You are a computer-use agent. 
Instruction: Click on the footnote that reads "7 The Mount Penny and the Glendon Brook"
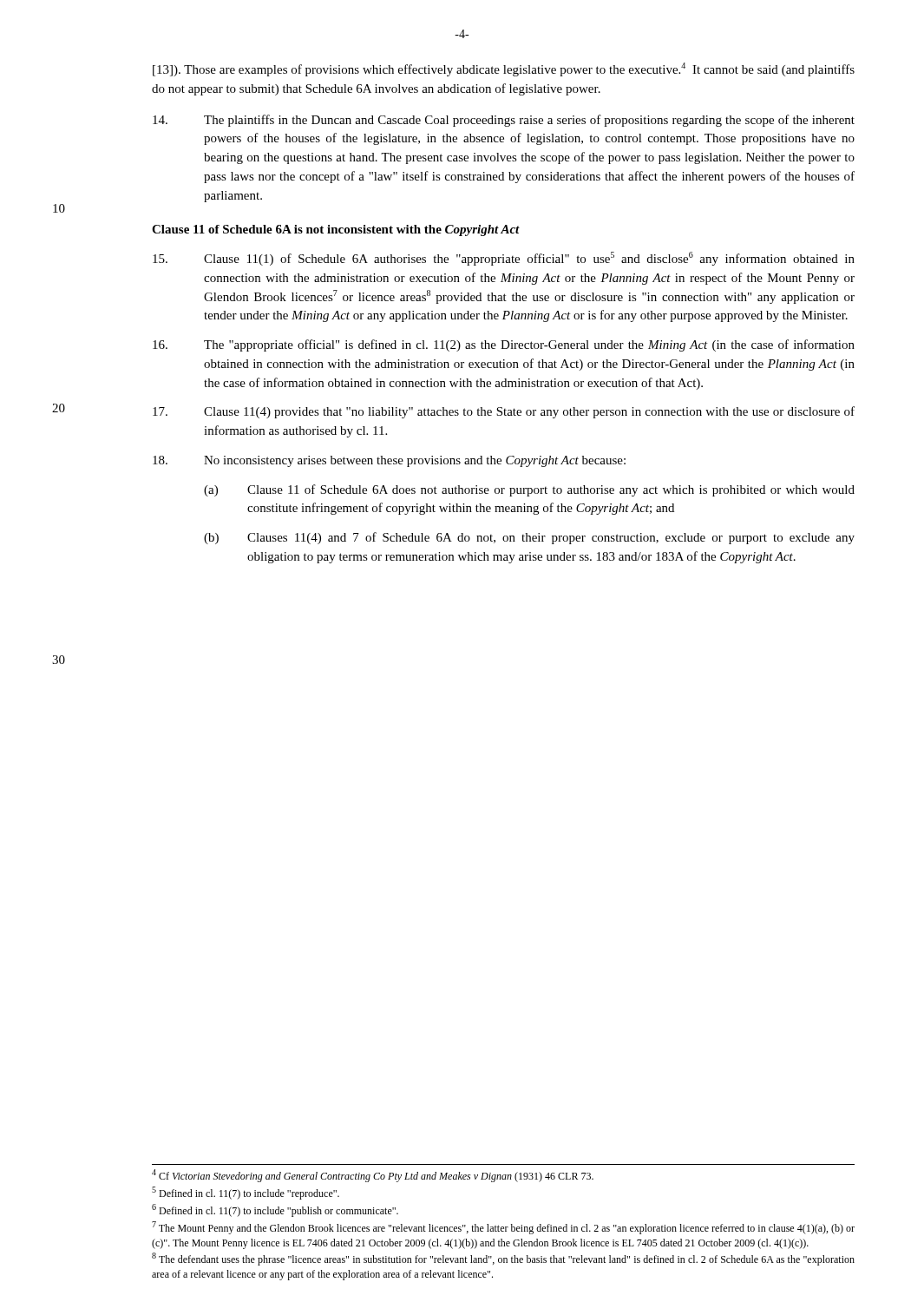tap(503, 1235)
